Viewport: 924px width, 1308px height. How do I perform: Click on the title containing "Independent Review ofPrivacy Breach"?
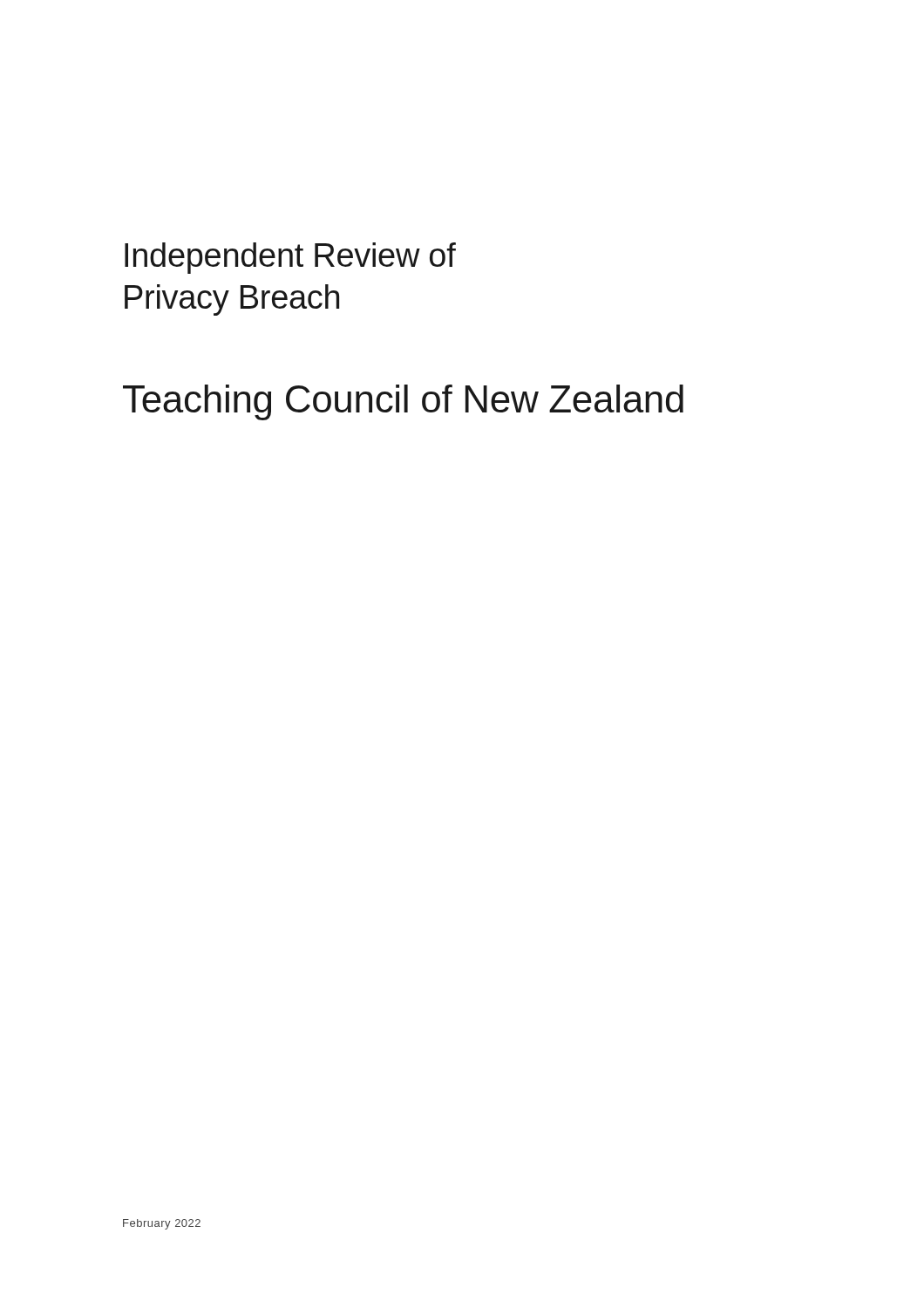289,276
